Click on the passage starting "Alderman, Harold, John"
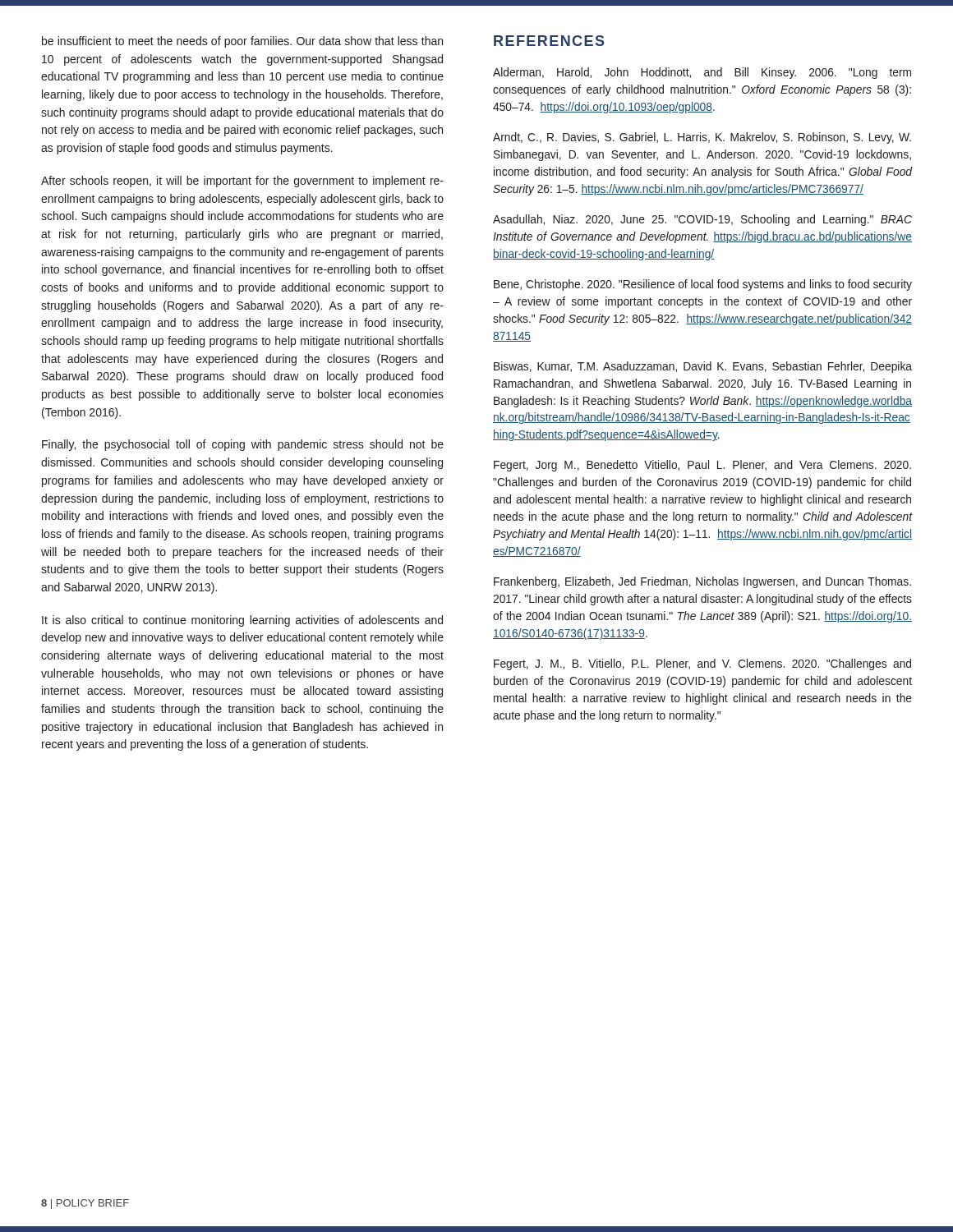Viewport: 953px width, 1232px height. coord(702,91)
